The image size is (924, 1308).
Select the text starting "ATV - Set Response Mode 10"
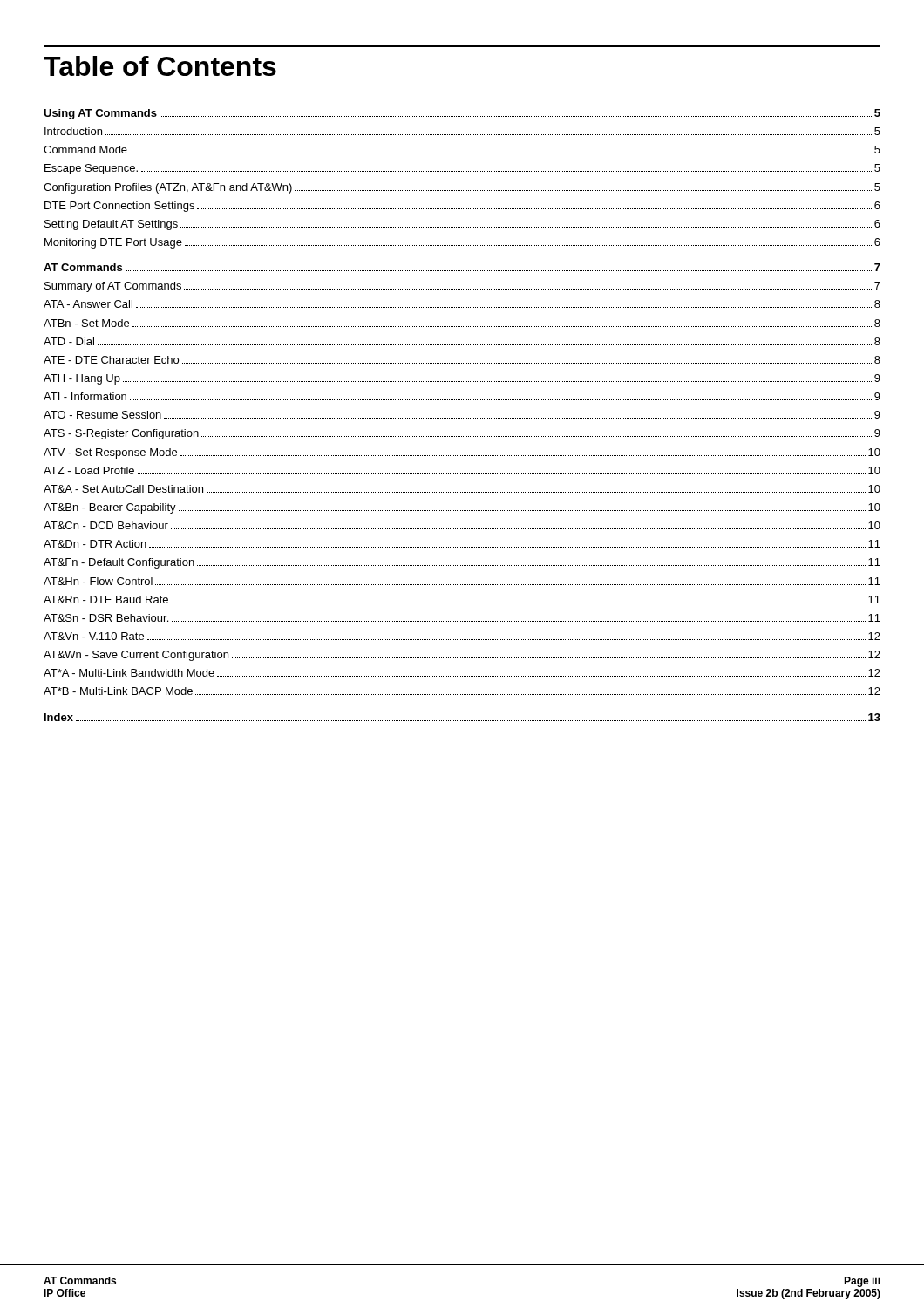(x=462, y=452)
